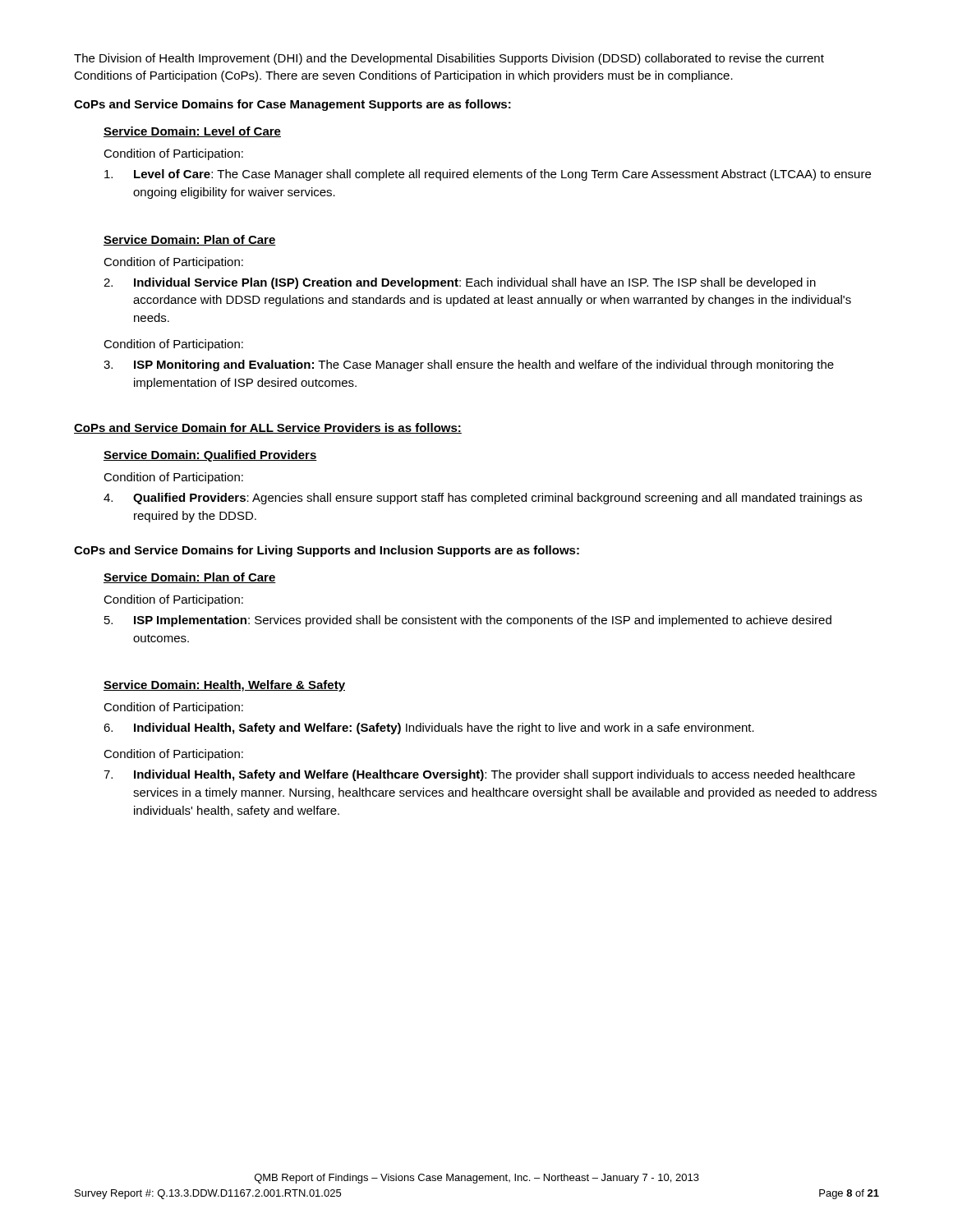Click on the passage starting "5. ISP Implementation: Services provided"
This screenshot has width=953, height=1232.
pos(491,629)
